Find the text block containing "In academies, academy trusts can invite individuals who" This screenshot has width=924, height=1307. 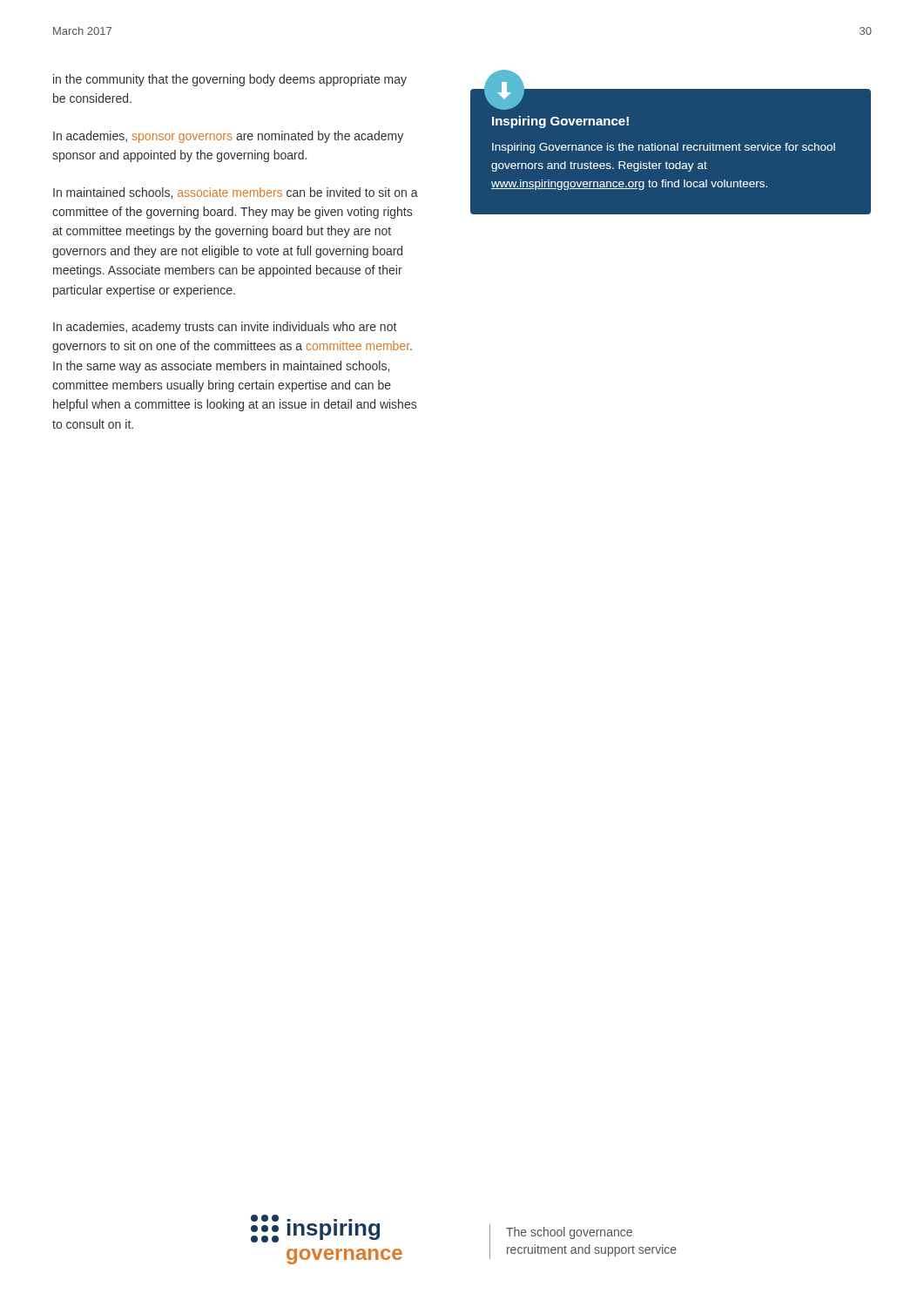pyautogui.click(x=235, y=375)
